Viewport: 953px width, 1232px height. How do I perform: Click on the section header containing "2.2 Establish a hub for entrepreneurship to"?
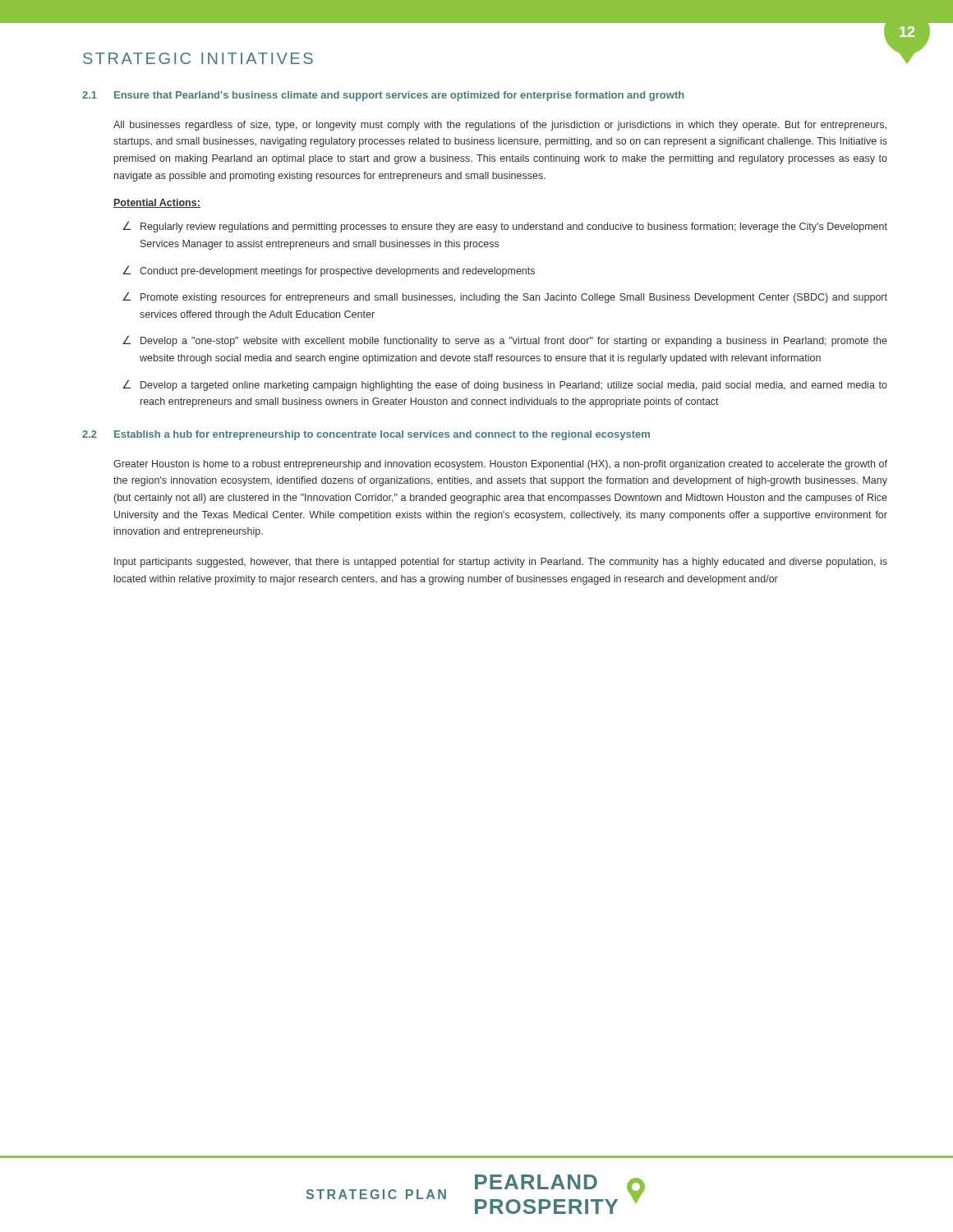click(366, 435)
